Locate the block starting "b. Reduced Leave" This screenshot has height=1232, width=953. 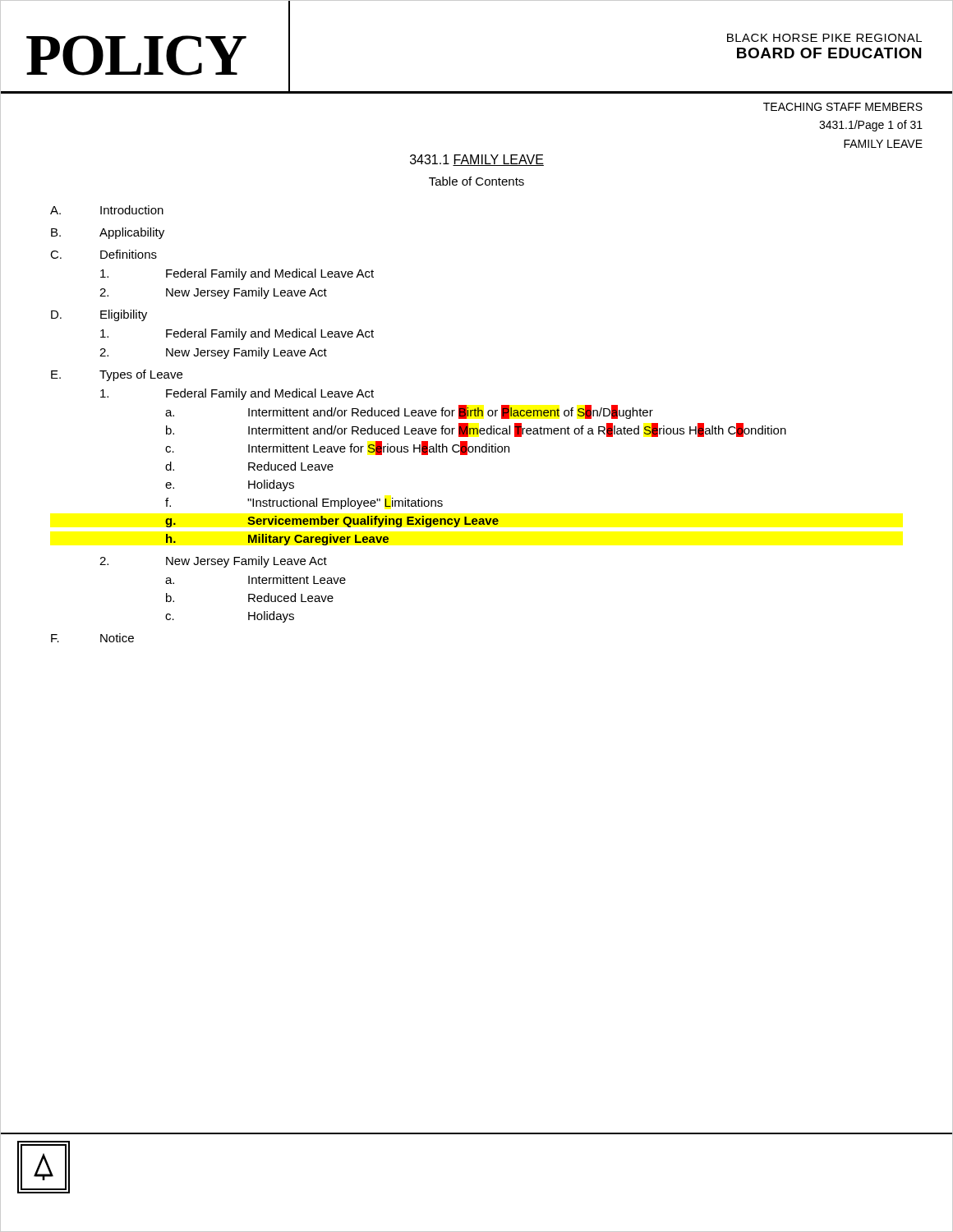click(250, 598)
